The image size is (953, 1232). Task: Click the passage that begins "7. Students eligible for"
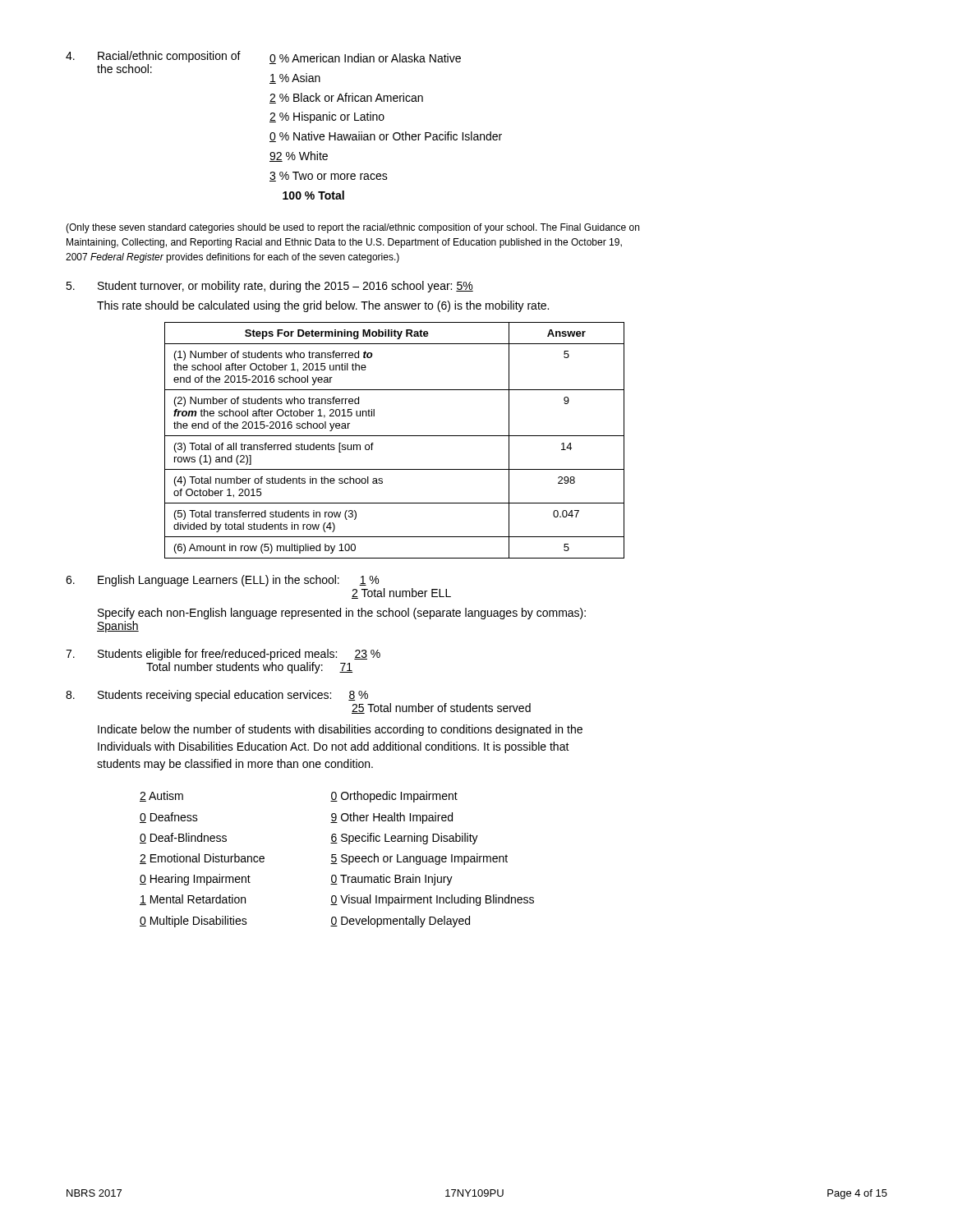point(223,655)
